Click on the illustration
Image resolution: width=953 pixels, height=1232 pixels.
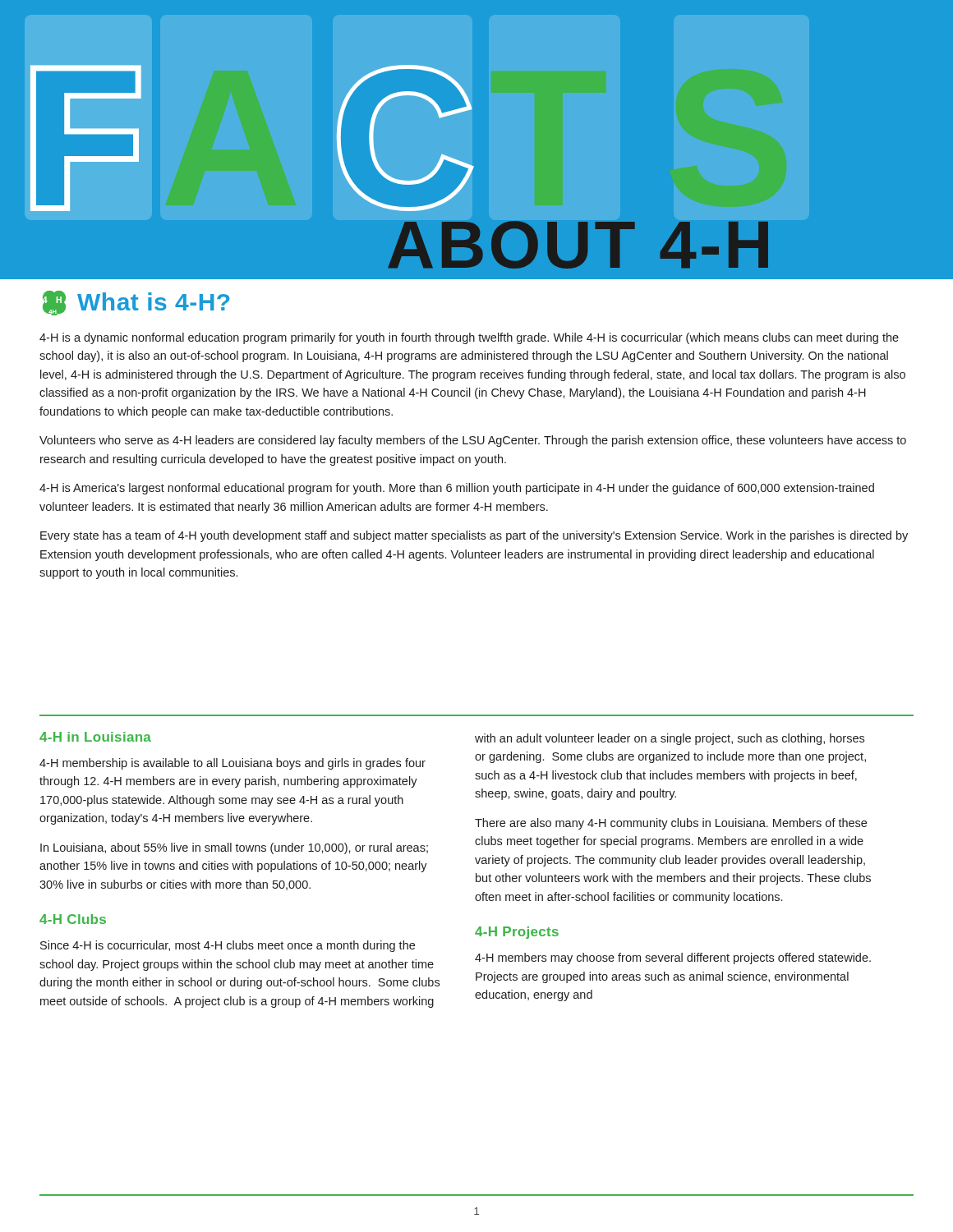point(476,140)
